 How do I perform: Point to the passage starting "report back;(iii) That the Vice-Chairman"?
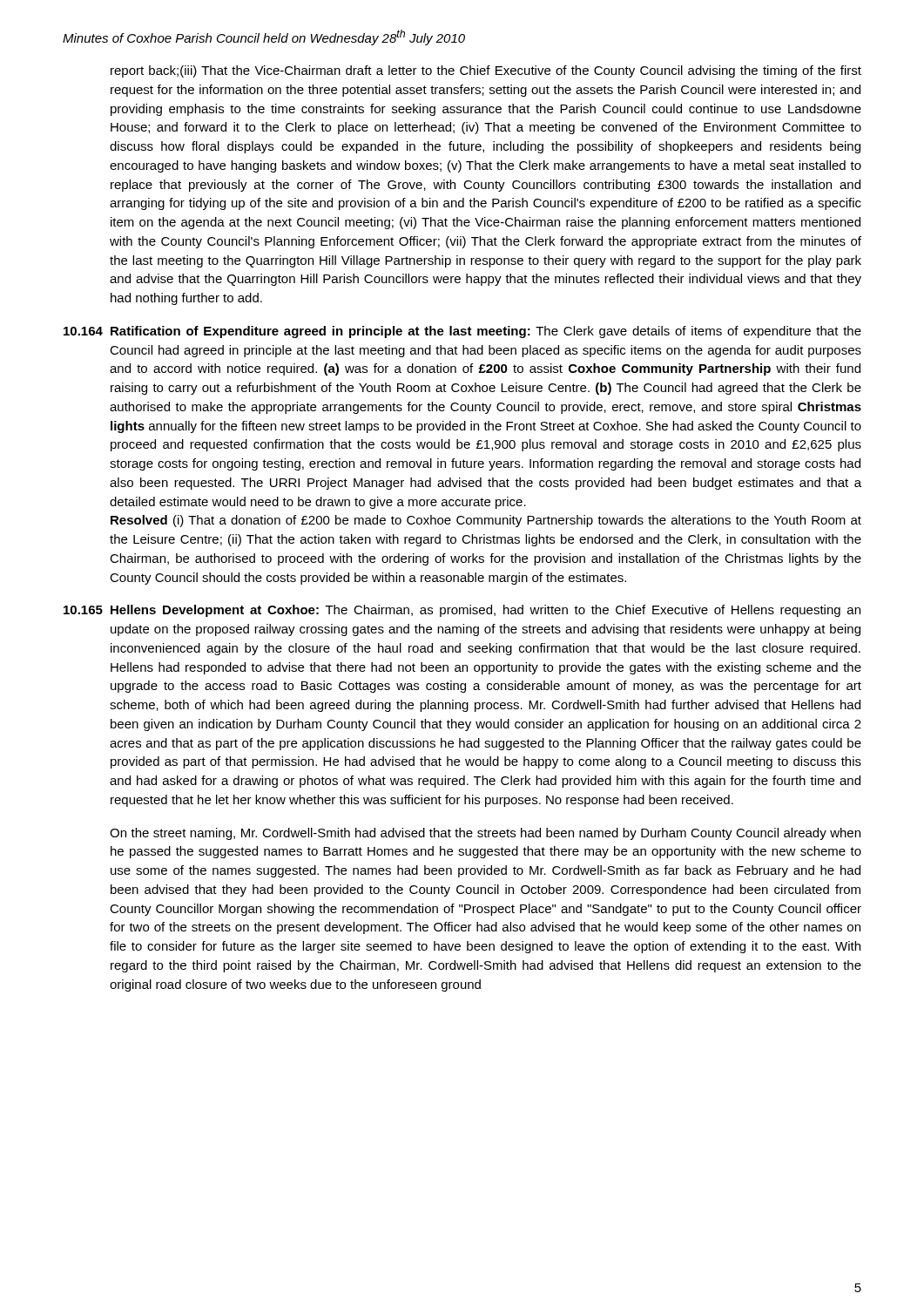486,184
